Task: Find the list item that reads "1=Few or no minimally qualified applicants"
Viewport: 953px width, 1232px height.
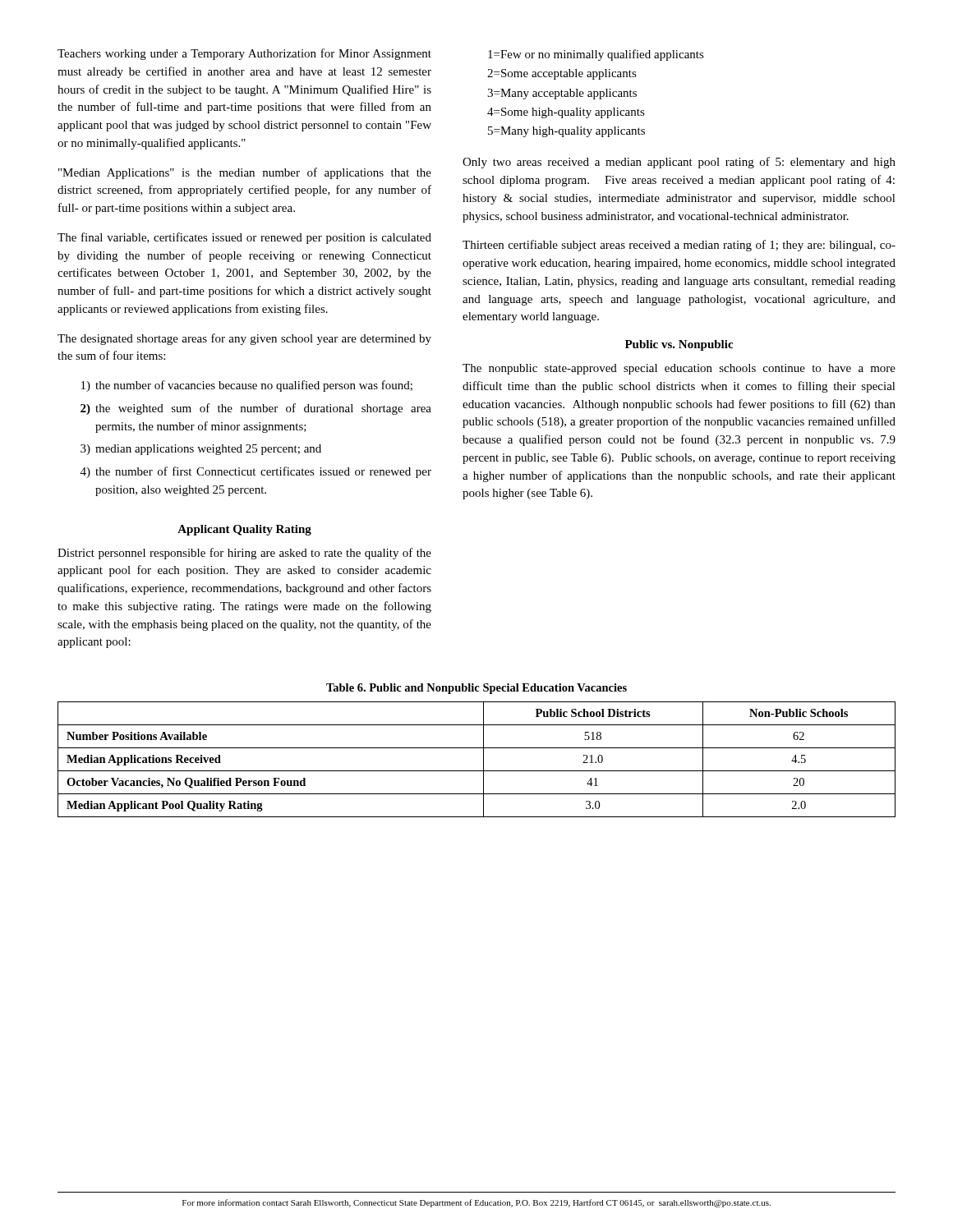Action: coord(596,54)
